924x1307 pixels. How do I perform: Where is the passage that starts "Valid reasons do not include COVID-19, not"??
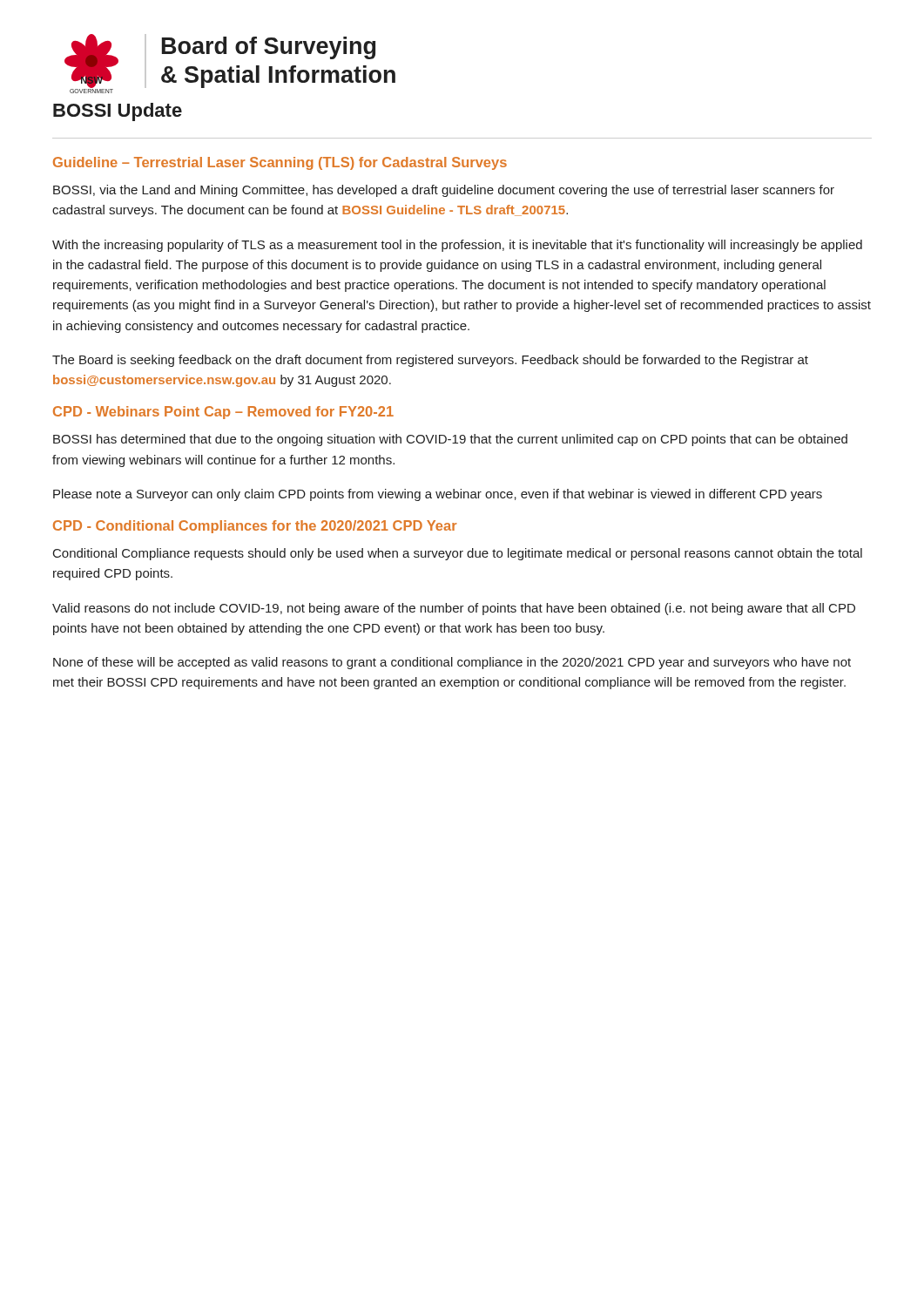point(454,617)
